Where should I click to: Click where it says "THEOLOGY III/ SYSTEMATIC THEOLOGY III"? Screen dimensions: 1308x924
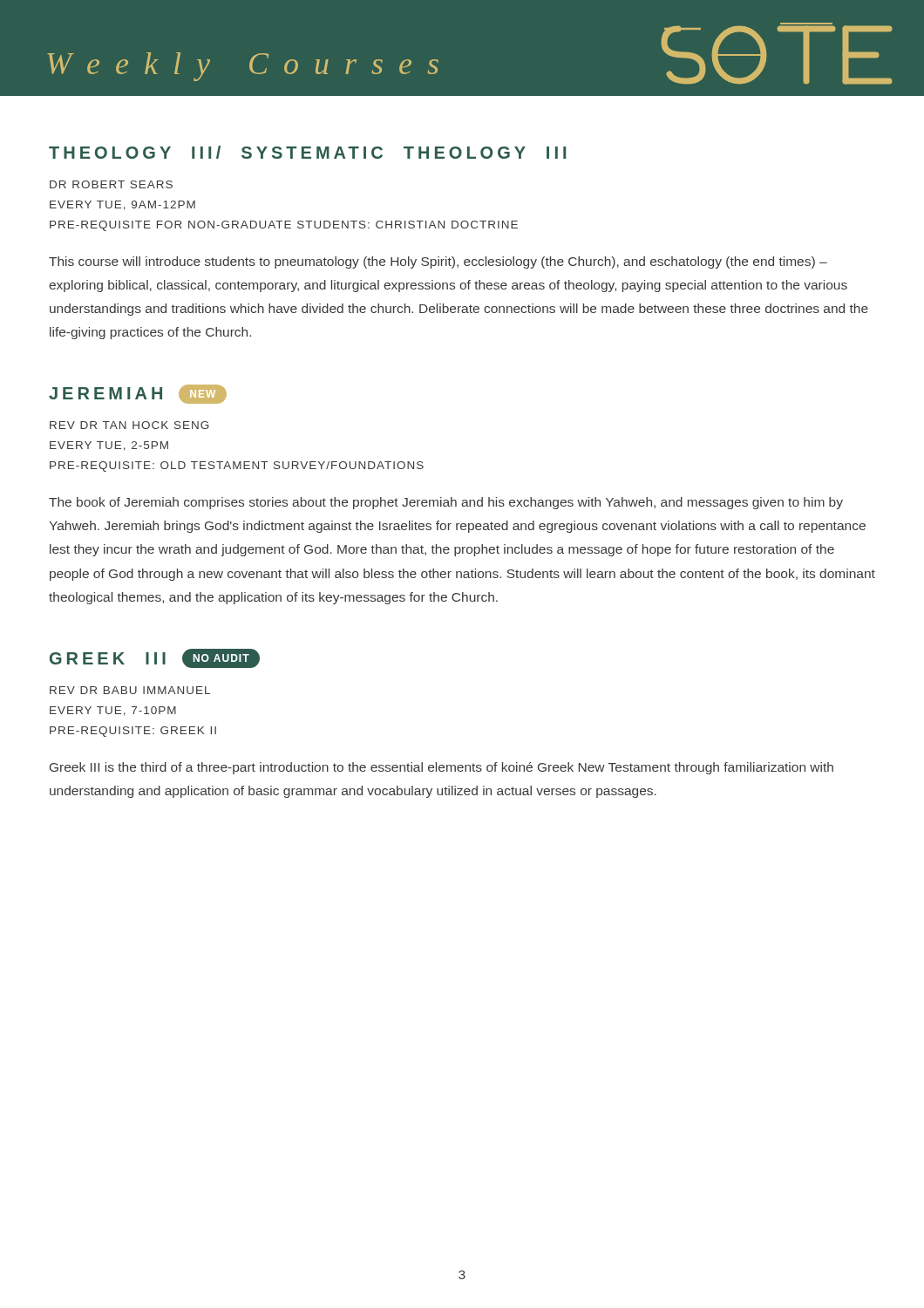click(x=462, y=153)
